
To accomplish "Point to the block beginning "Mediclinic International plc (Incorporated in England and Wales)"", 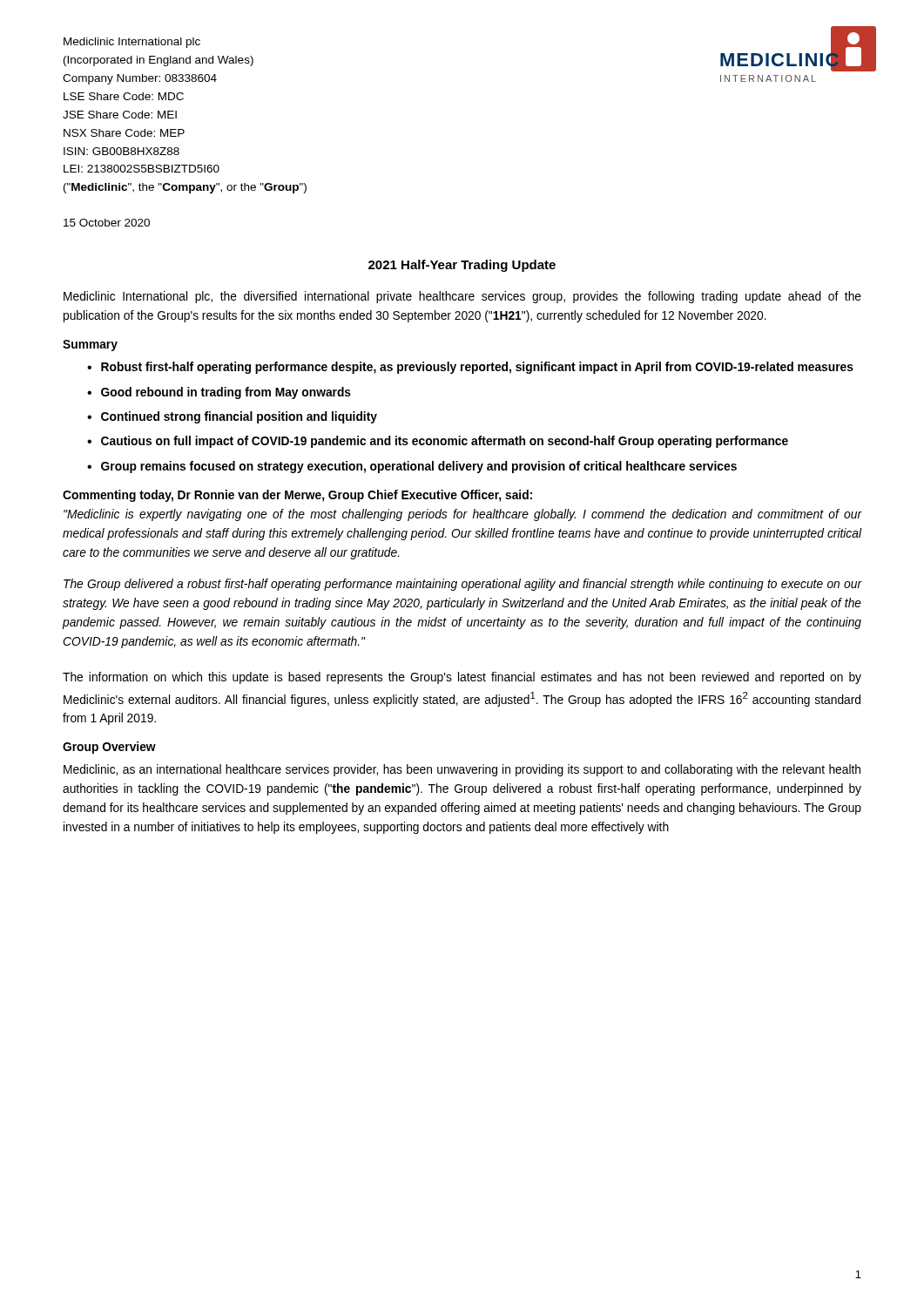I will pyautogui.click(x=185, y=114).
